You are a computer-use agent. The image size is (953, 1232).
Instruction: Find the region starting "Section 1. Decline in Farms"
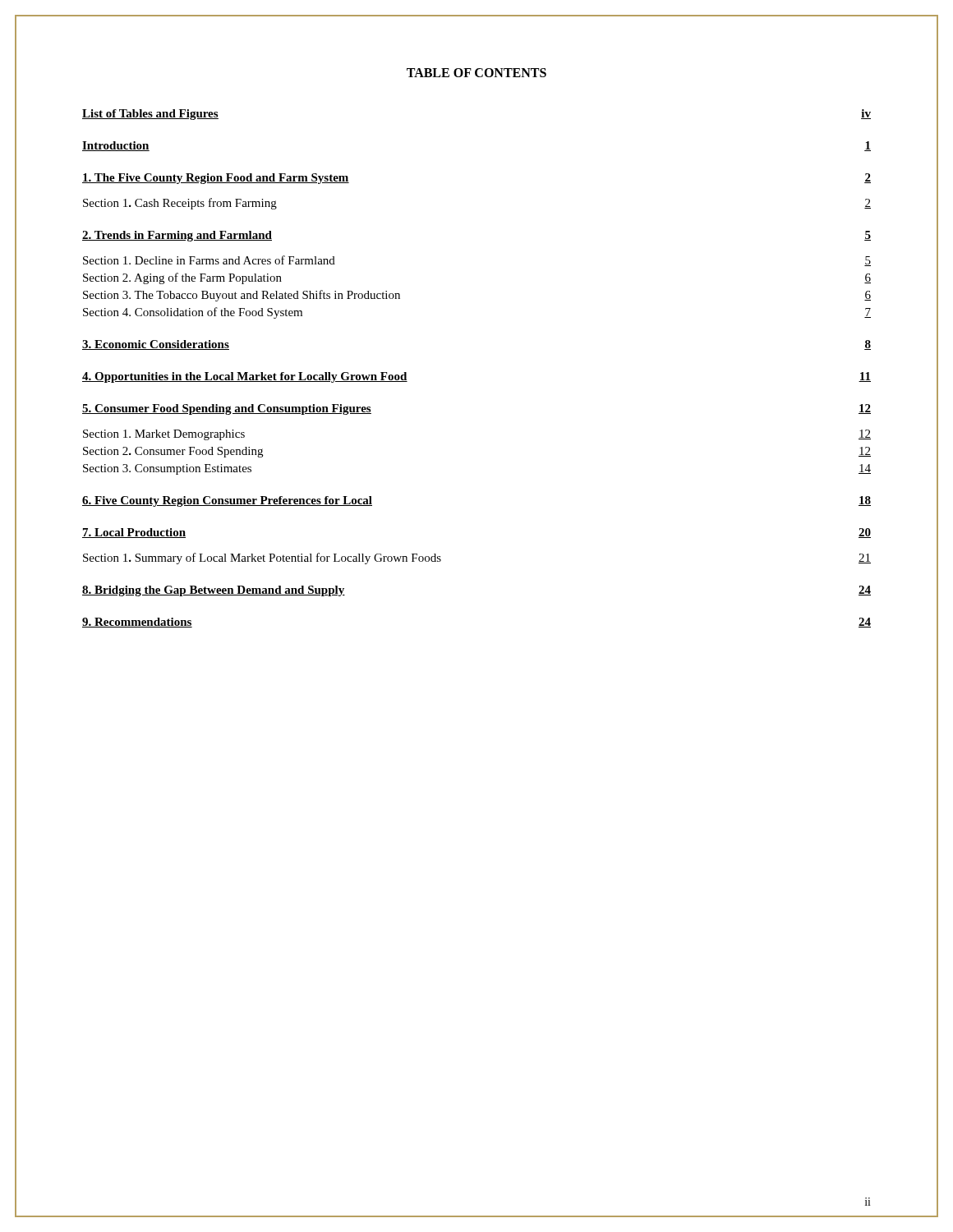pyautogui.click(x=202, y=261)
